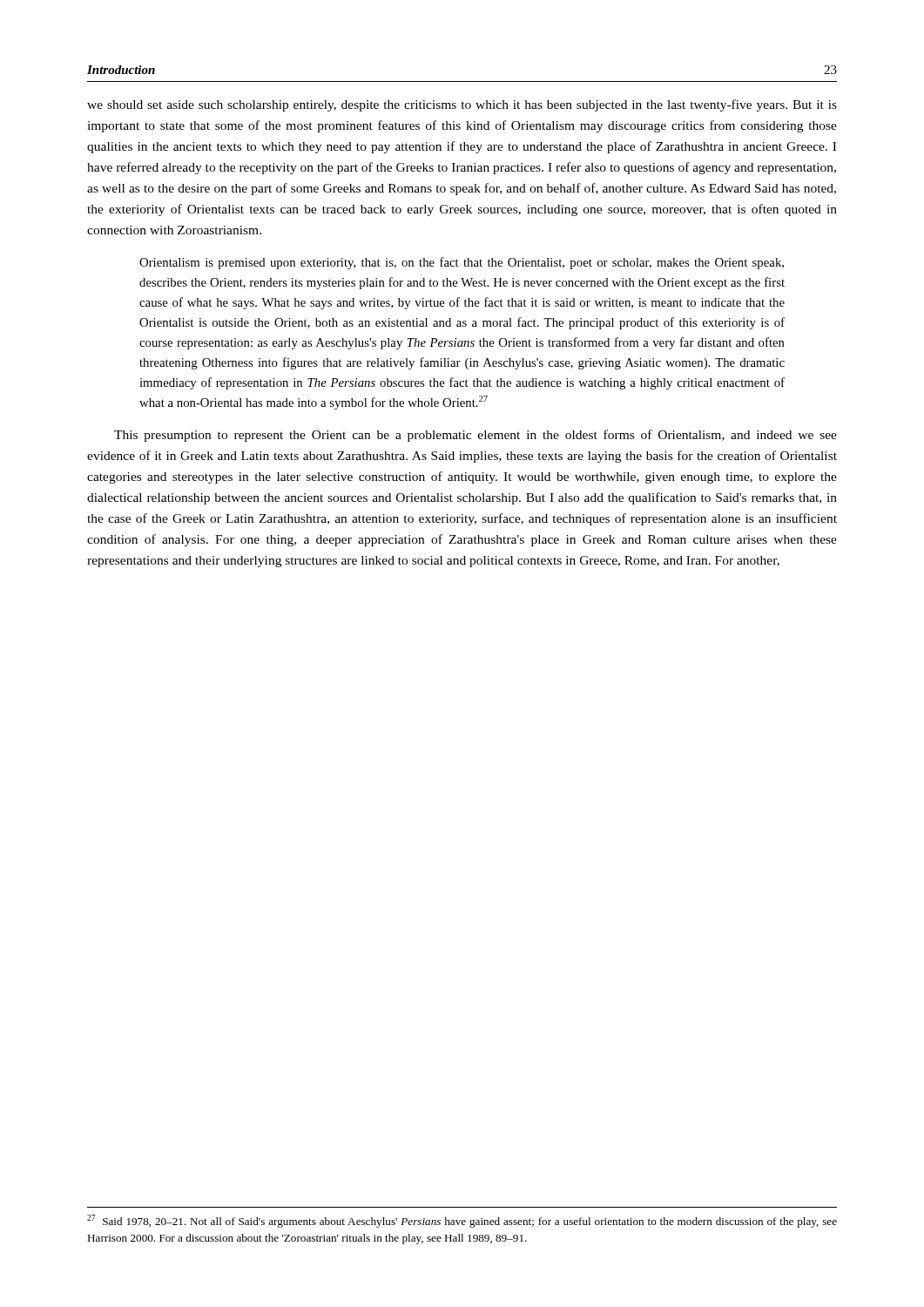
Task: Find the text block starting "27 Said 1978, 20–21. Not all of Said's"
Action: click(462, 1229)
